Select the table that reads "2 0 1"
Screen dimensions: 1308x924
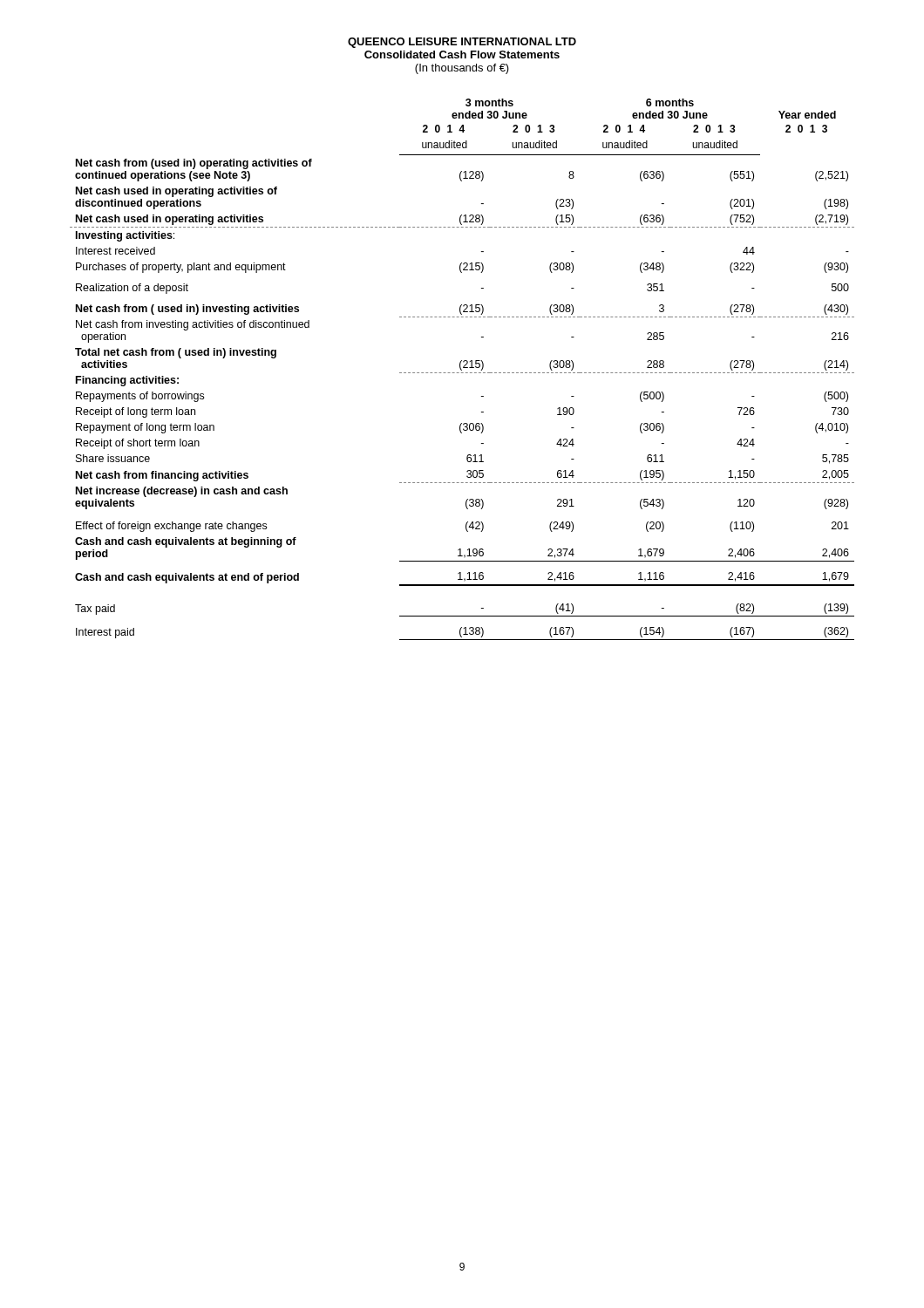click(462, 368)
